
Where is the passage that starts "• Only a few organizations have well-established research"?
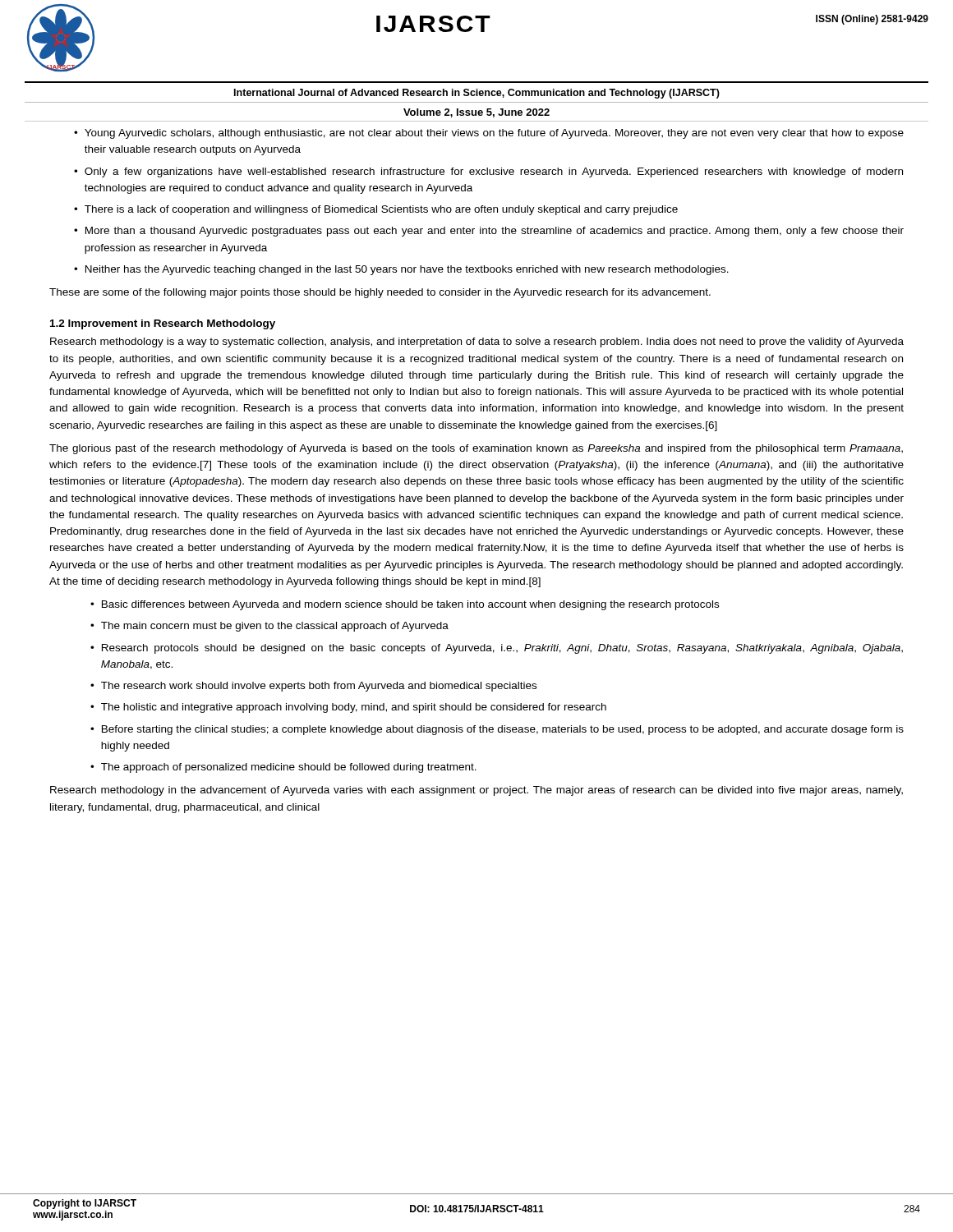pos(489,180)
